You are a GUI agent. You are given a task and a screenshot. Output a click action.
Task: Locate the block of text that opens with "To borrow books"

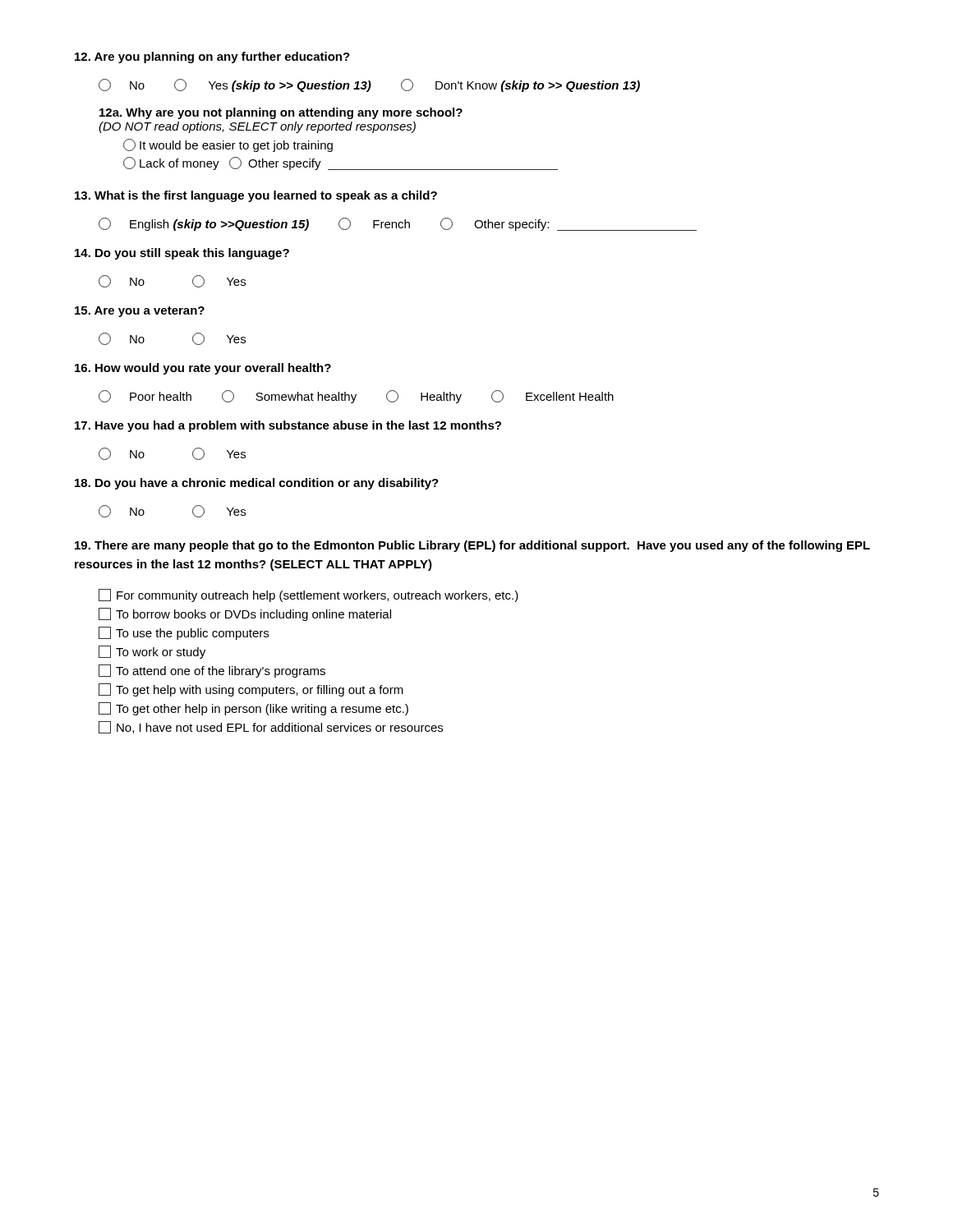(x=245, y=614)
